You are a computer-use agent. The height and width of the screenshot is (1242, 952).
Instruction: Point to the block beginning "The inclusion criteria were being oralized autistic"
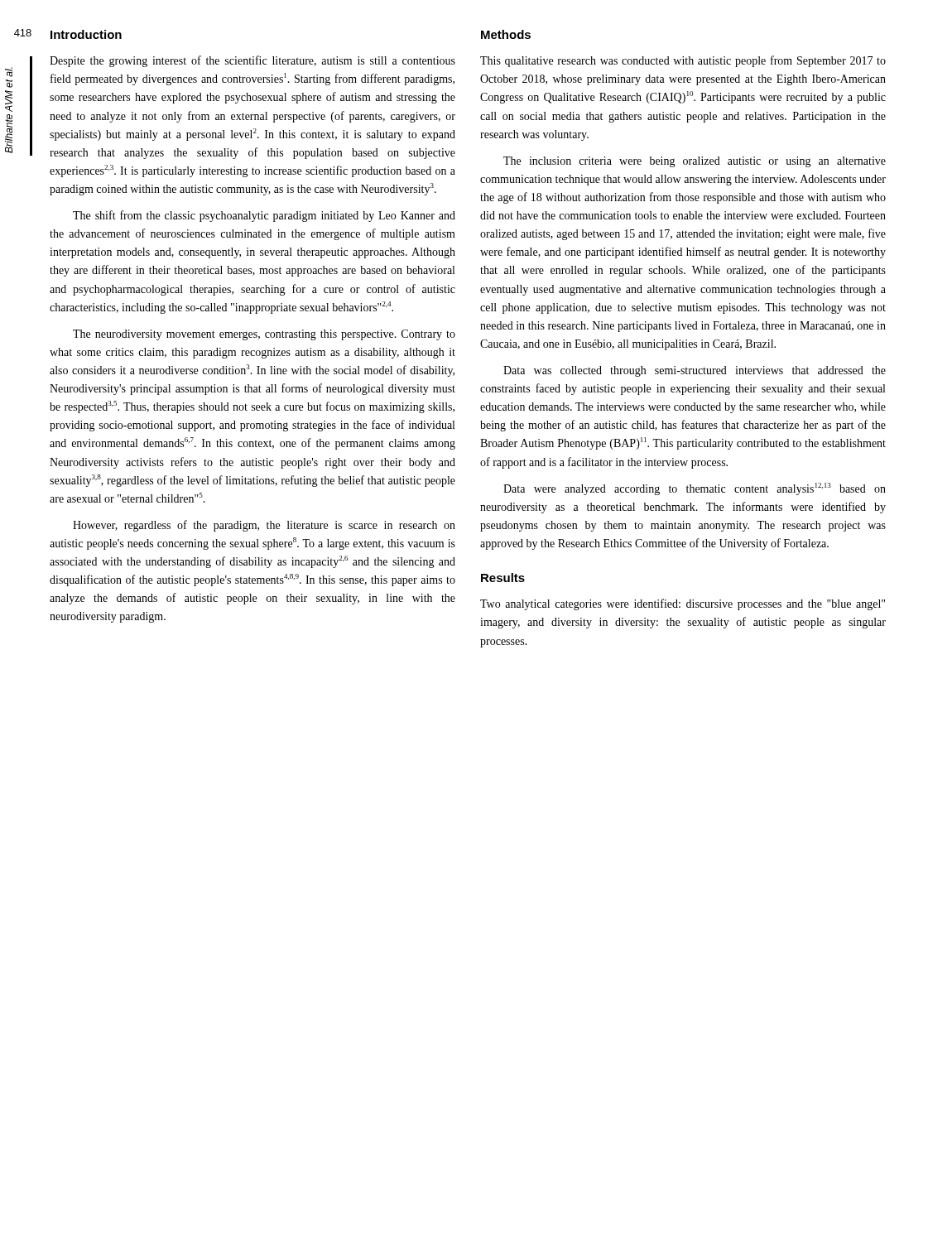point(683,252)
